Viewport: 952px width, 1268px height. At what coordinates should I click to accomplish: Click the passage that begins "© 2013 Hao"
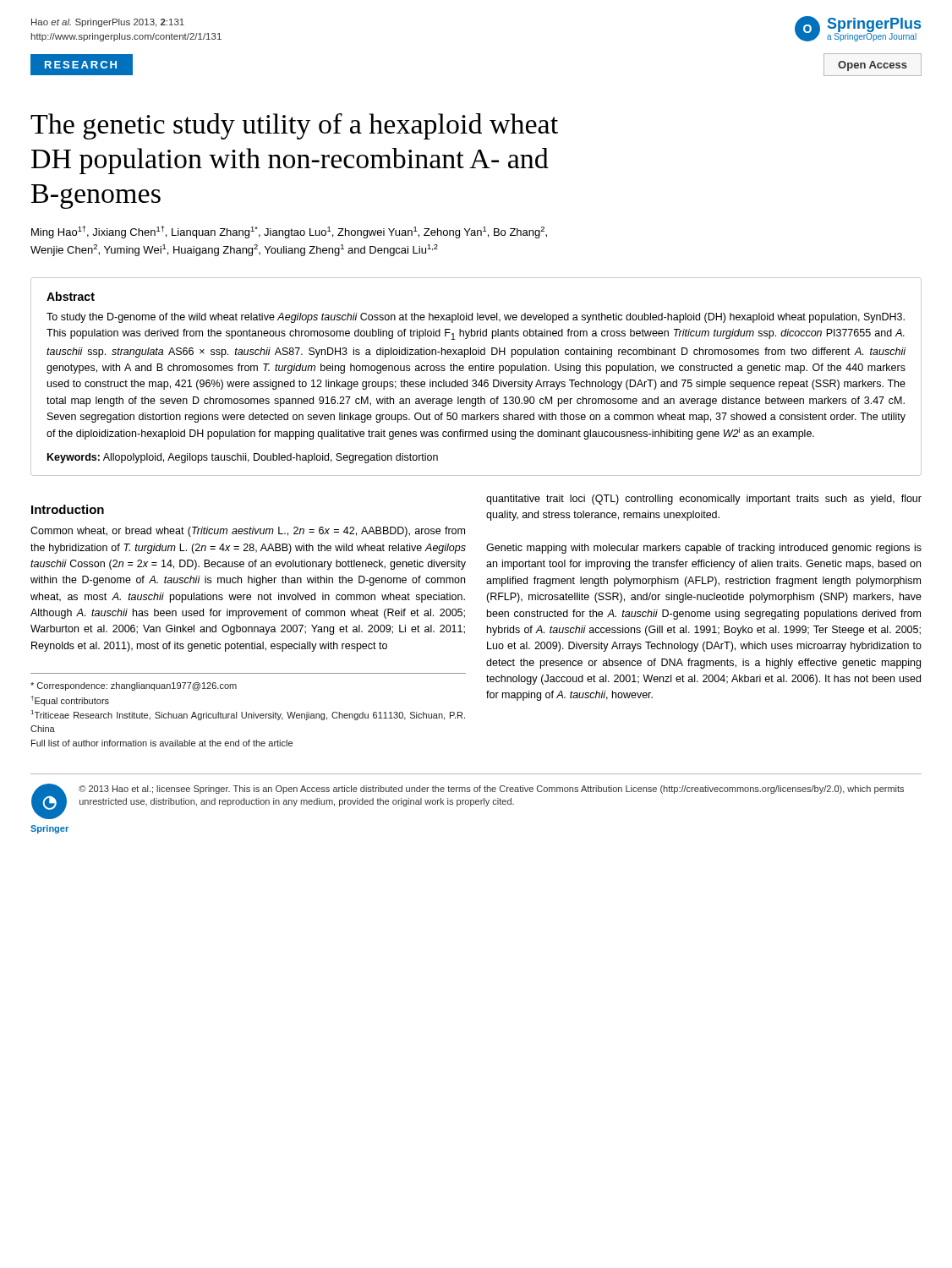tap(492, 795)
